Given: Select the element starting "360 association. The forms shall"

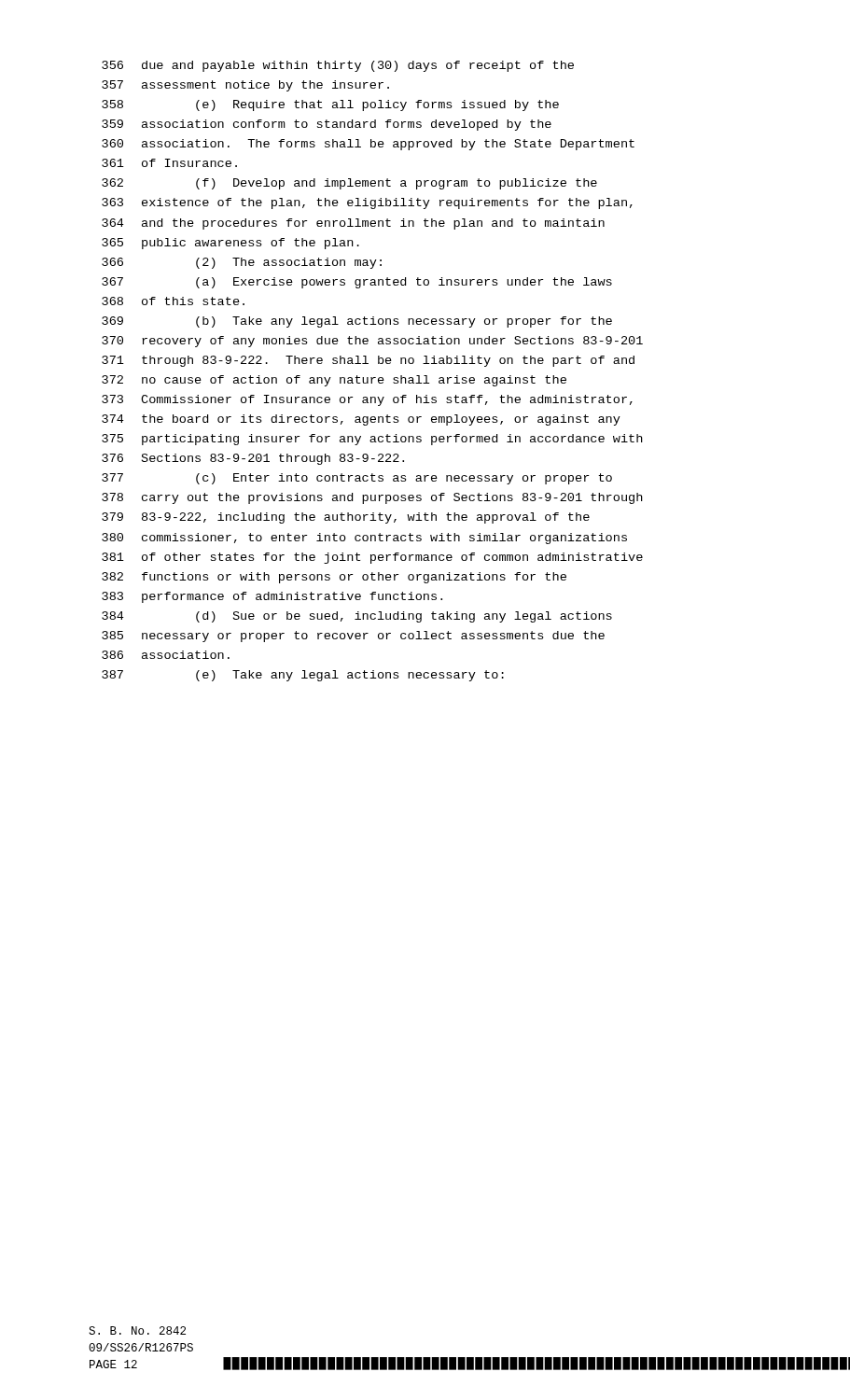Looking at the screenshot, I should [432, 144].
